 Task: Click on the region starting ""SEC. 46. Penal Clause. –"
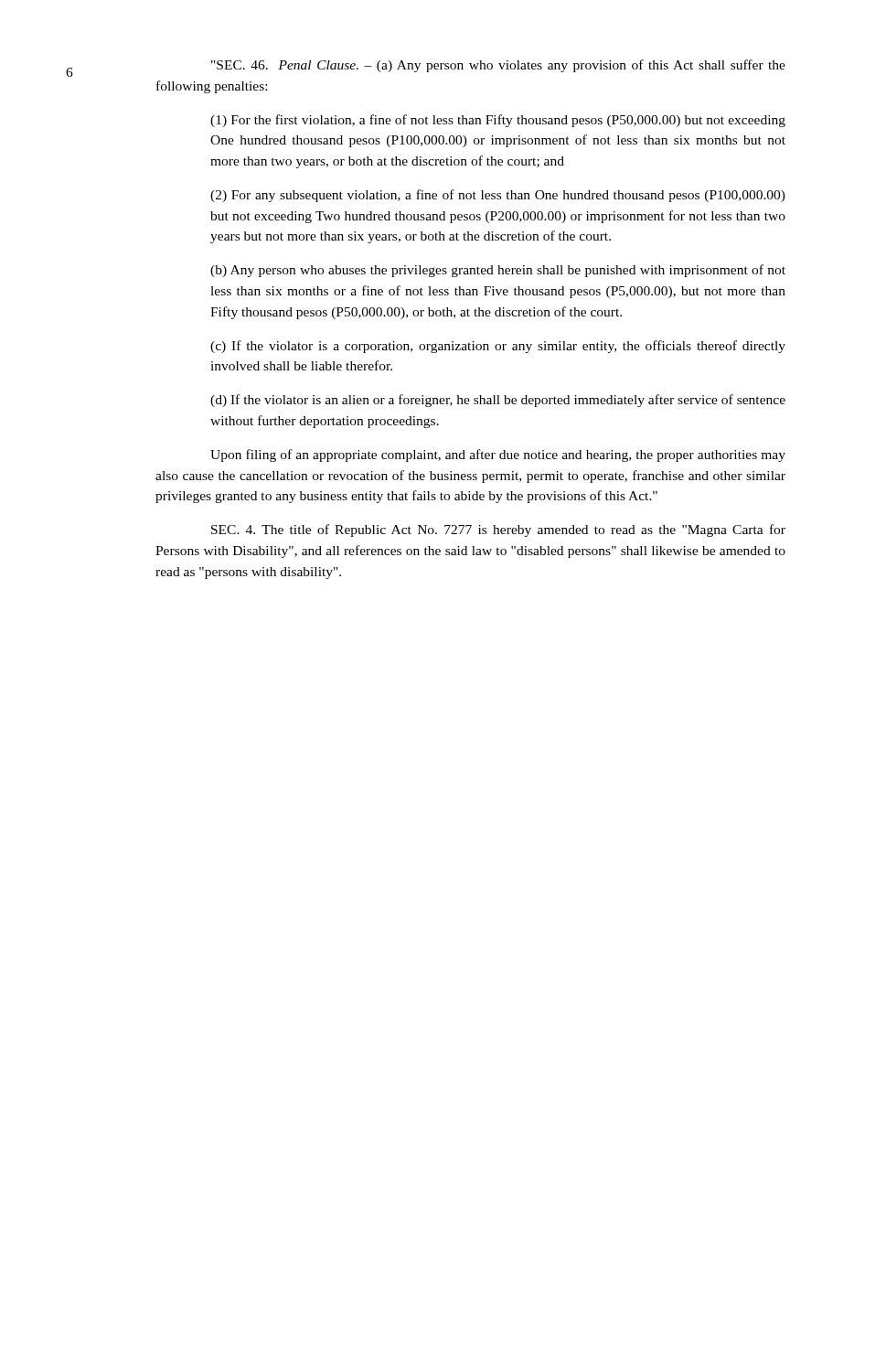pos(470,75)
